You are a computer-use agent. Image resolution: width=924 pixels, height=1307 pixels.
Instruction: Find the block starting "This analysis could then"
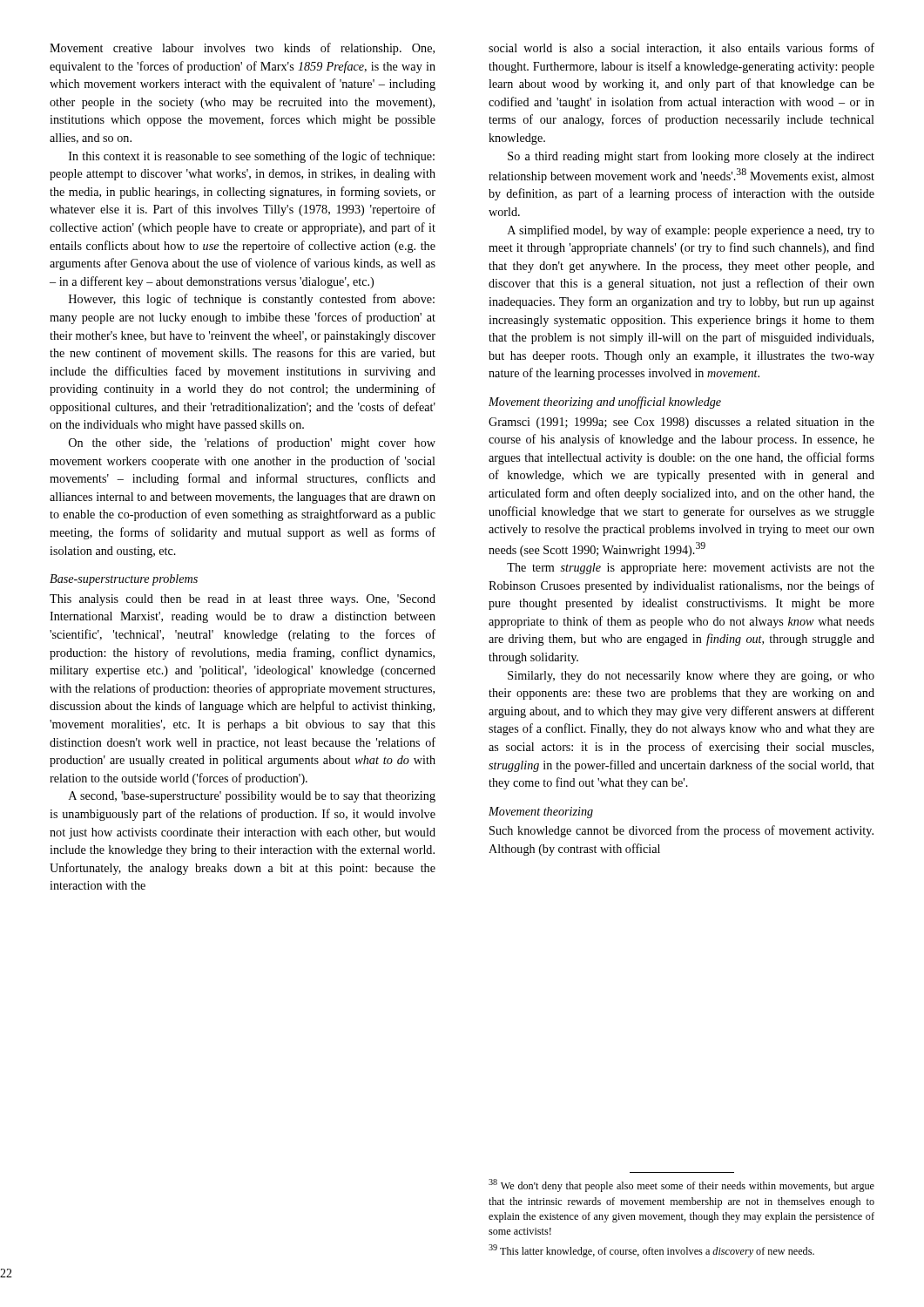point(243,742)
